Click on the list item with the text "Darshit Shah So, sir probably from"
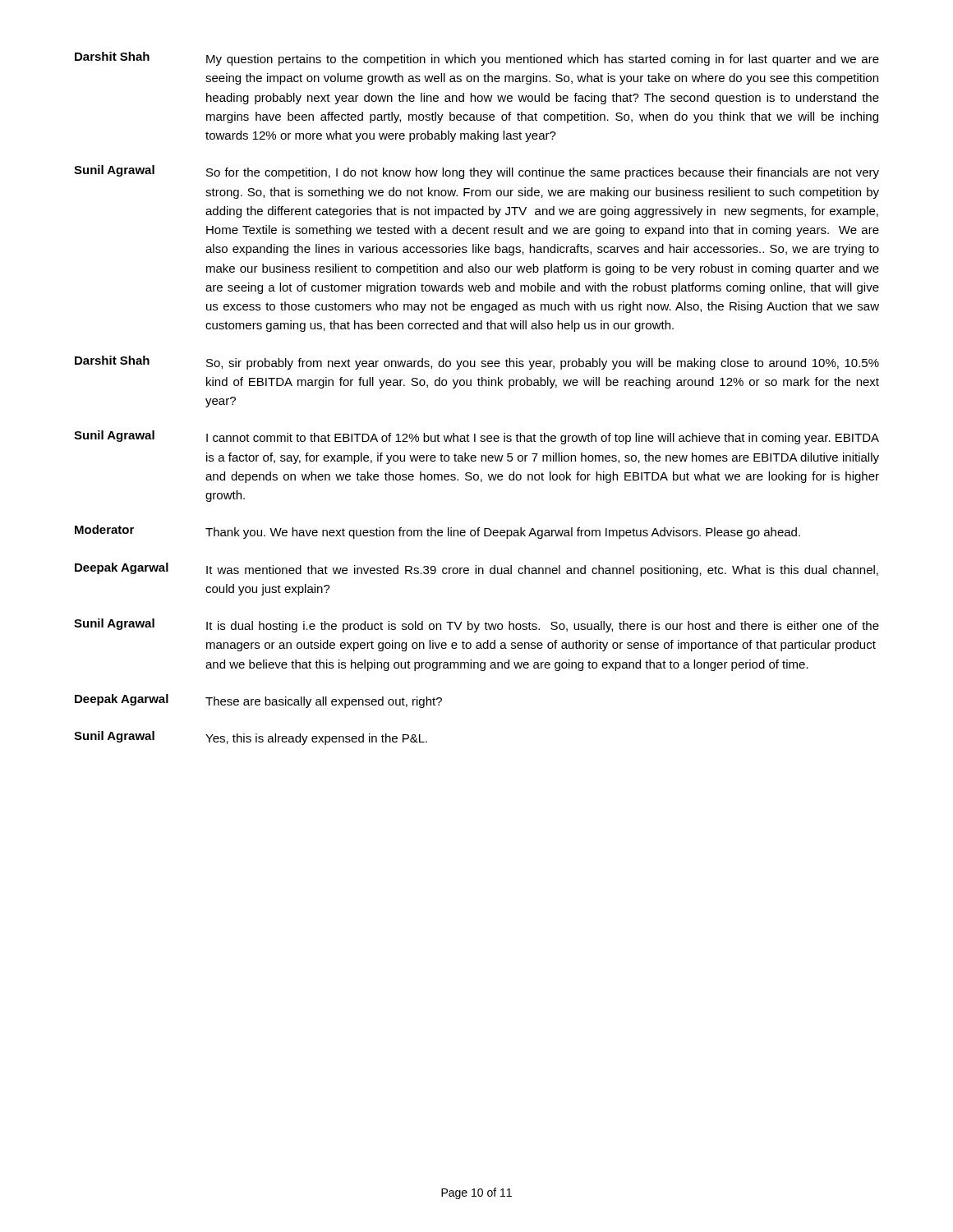This screenshot has height=1232, width=953. click(476, 381)
